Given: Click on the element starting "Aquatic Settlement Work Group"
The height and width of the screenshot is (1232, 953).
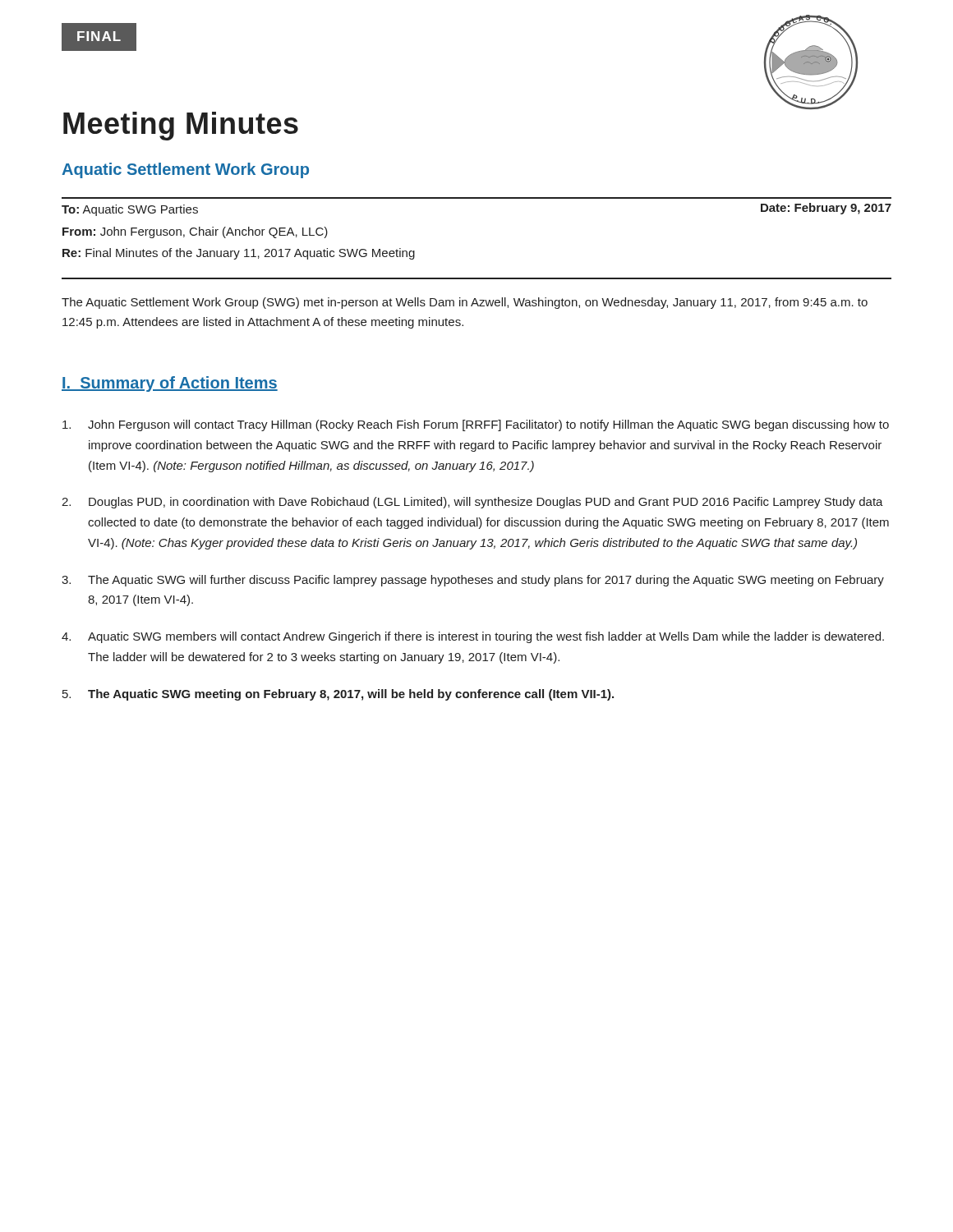Looking at the screenshot, I should [186, 169].
